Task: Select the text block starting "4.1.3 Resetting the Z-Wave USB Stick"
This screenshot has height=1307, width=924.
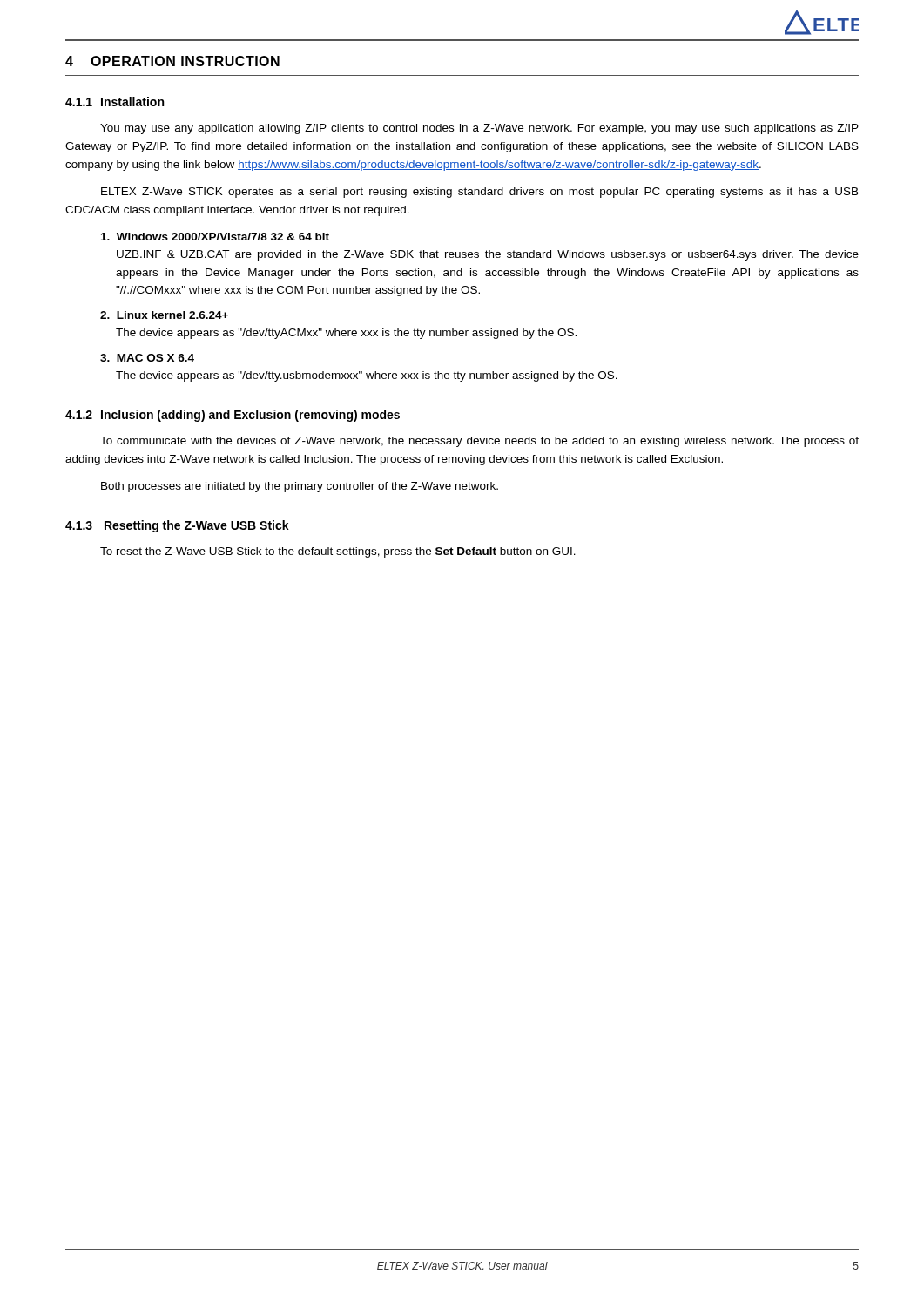Action: click(177, 525)
